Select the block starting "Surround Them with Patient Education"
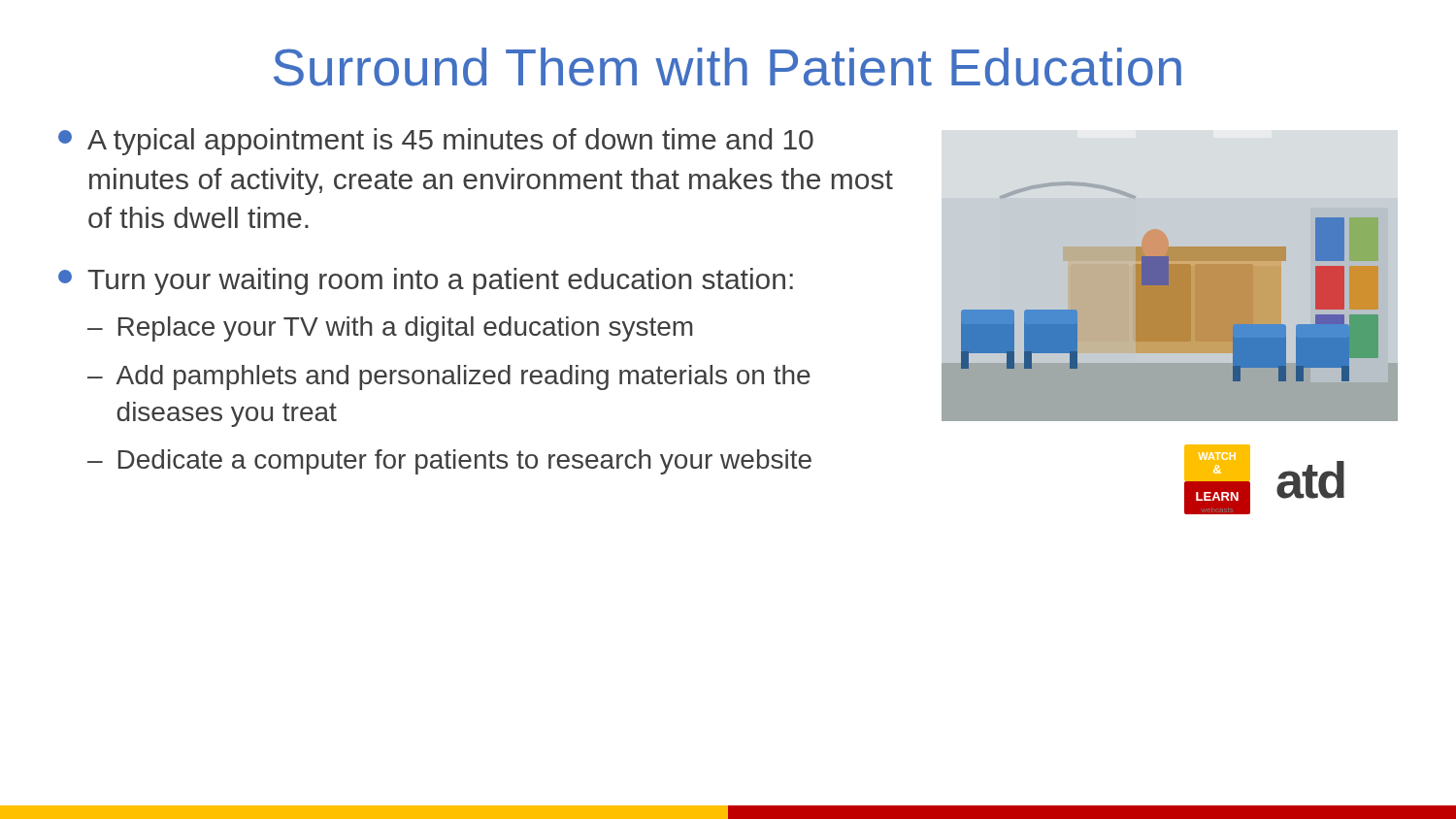 (728, 67)
